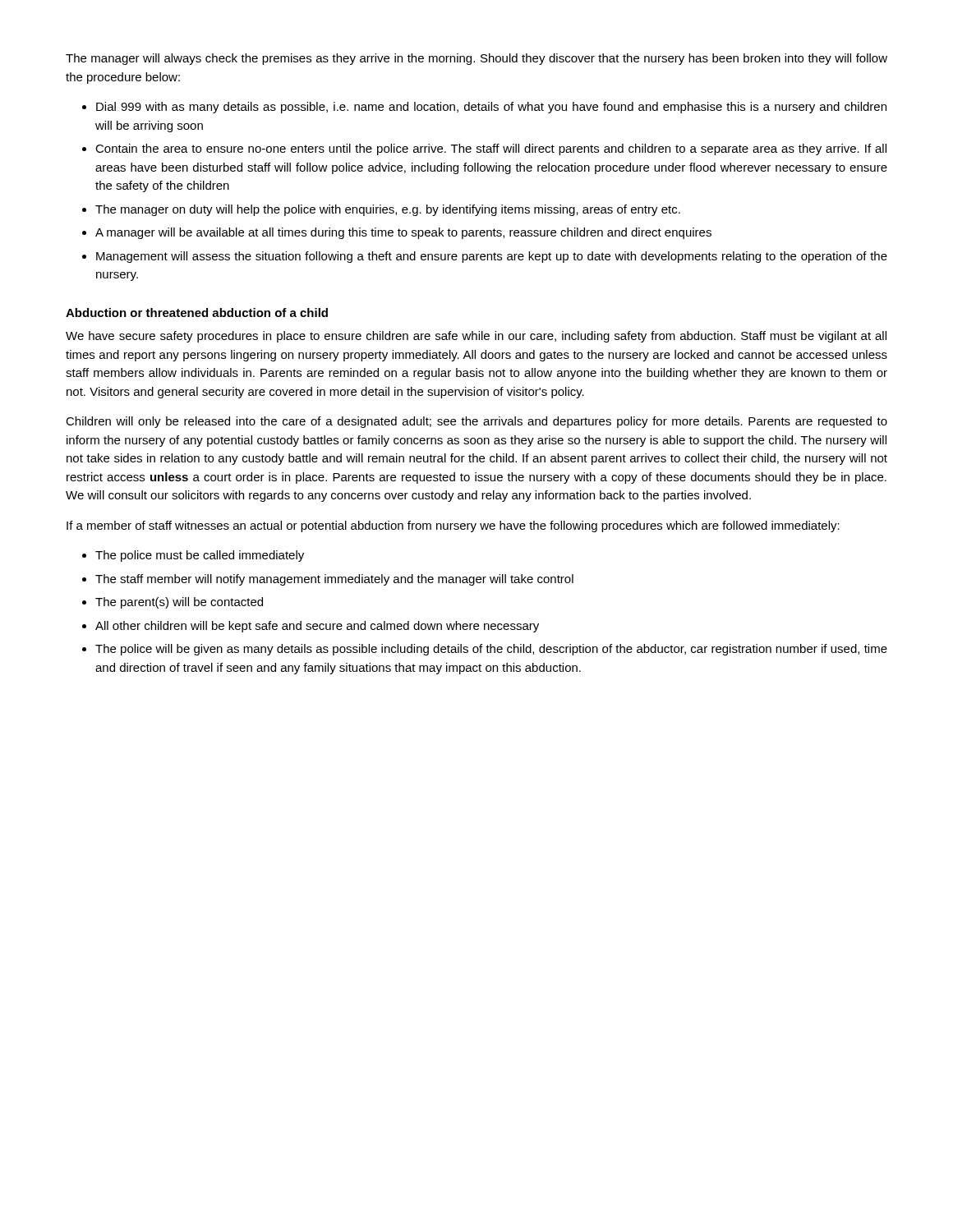The image size is (953, 1232).
Task: Find the passage starting "The manager will always"
Action: click(476, 67)
